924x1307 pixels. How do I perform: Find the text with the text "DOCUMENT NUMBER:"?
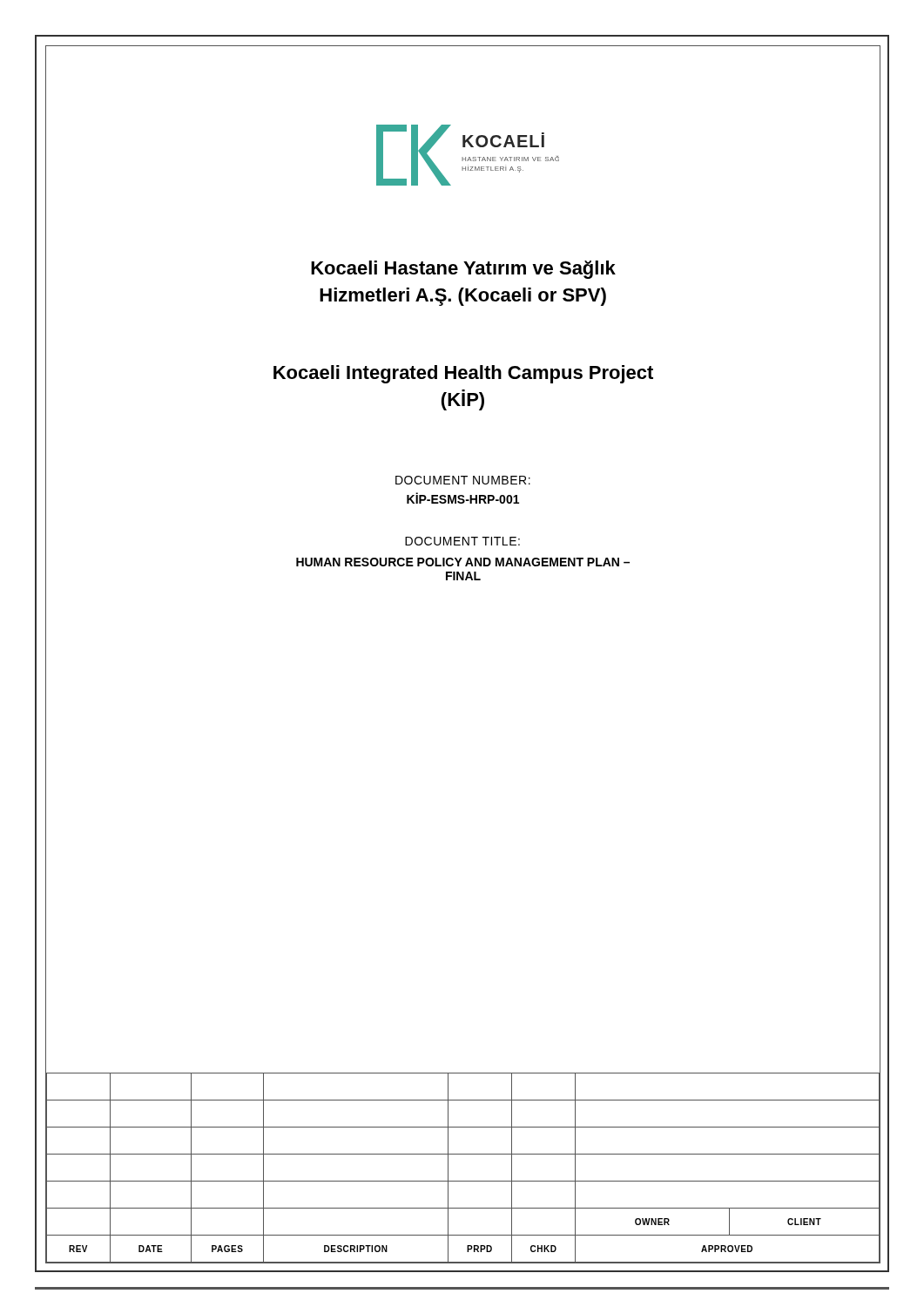point(463,480)
